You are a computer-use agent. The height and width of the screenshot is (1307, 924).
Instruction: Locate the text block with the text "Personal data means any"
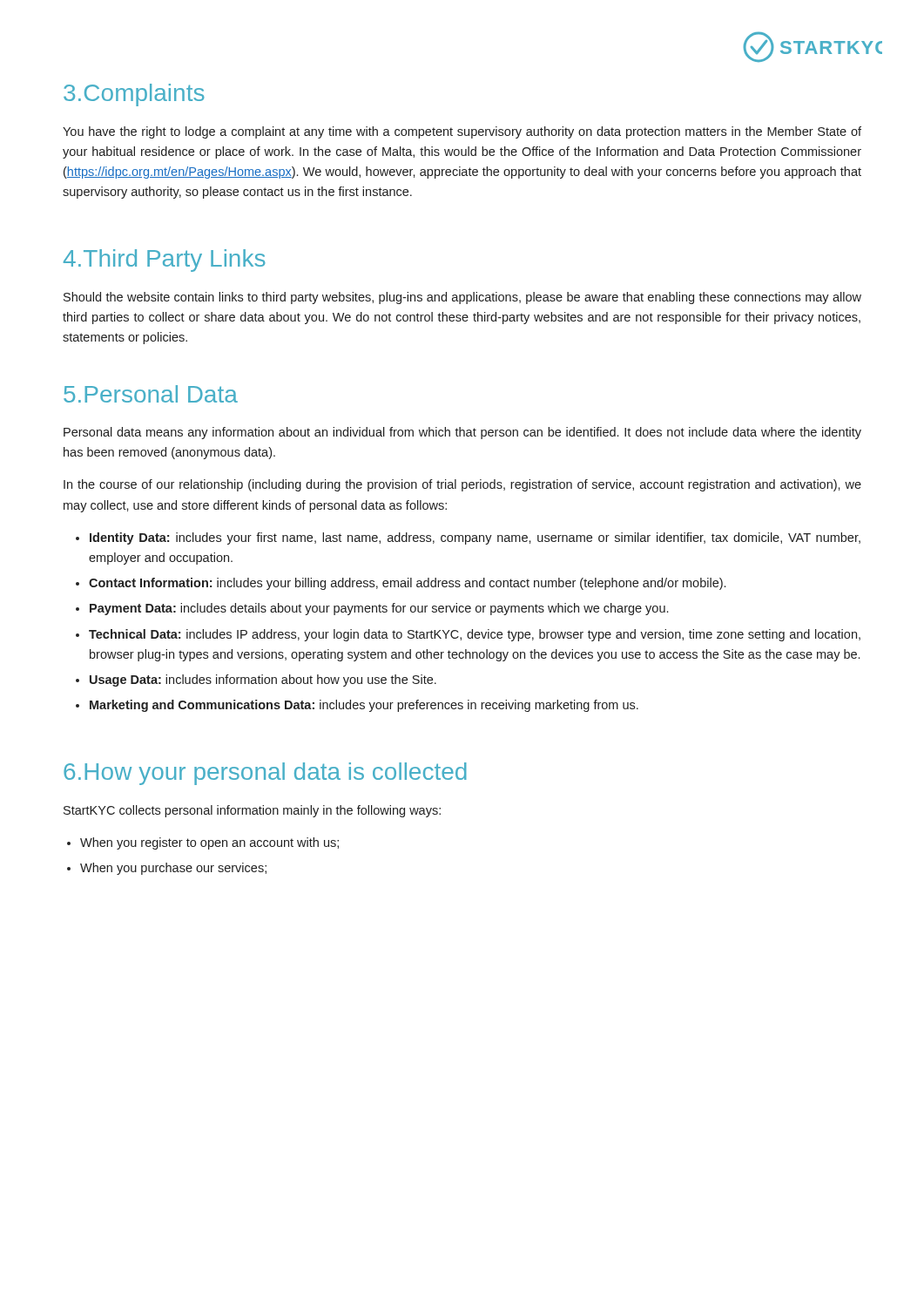462,442
